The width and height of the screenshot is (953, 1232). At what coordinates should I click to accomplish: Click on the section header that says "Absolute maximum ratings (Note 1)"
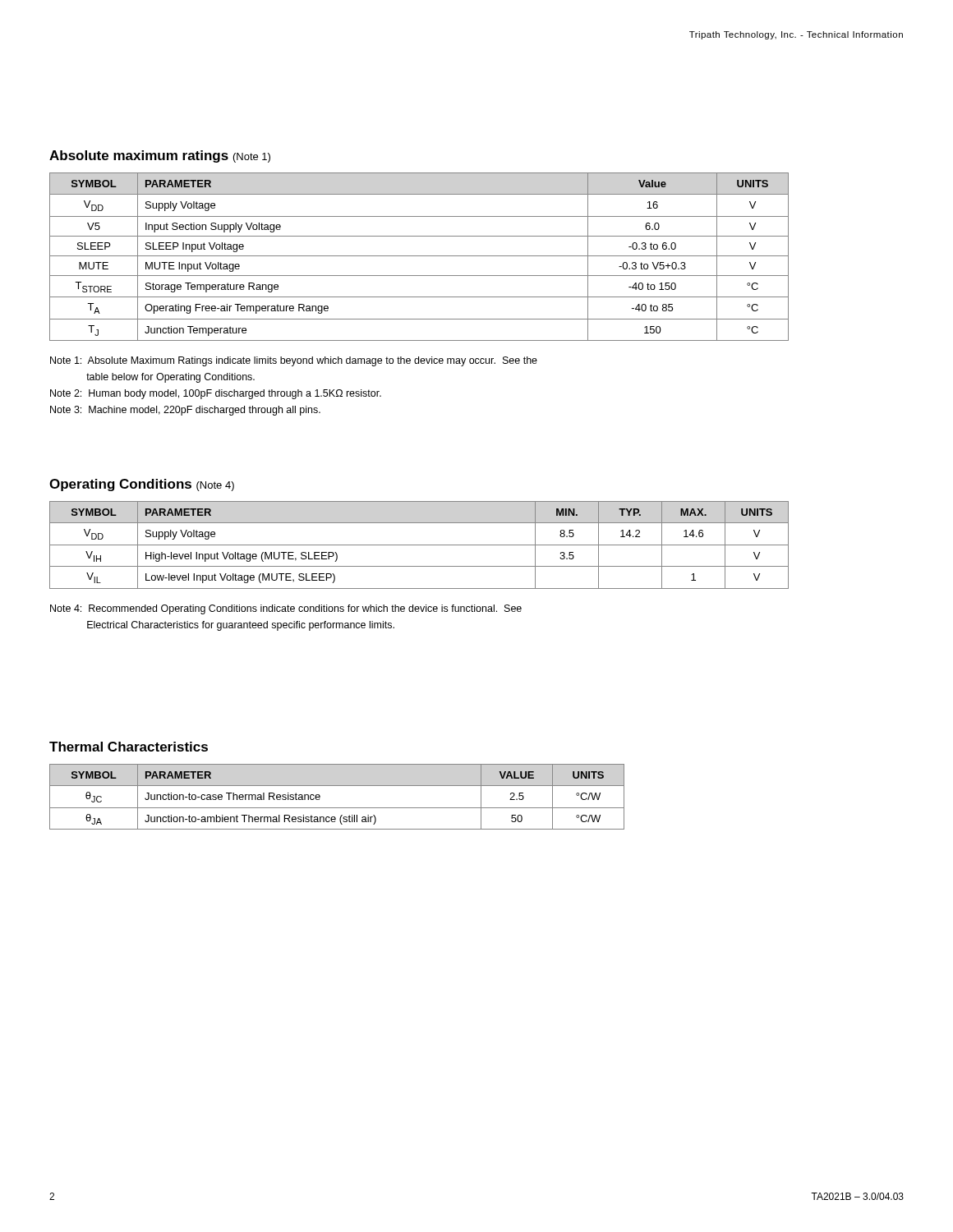(160, 156)
